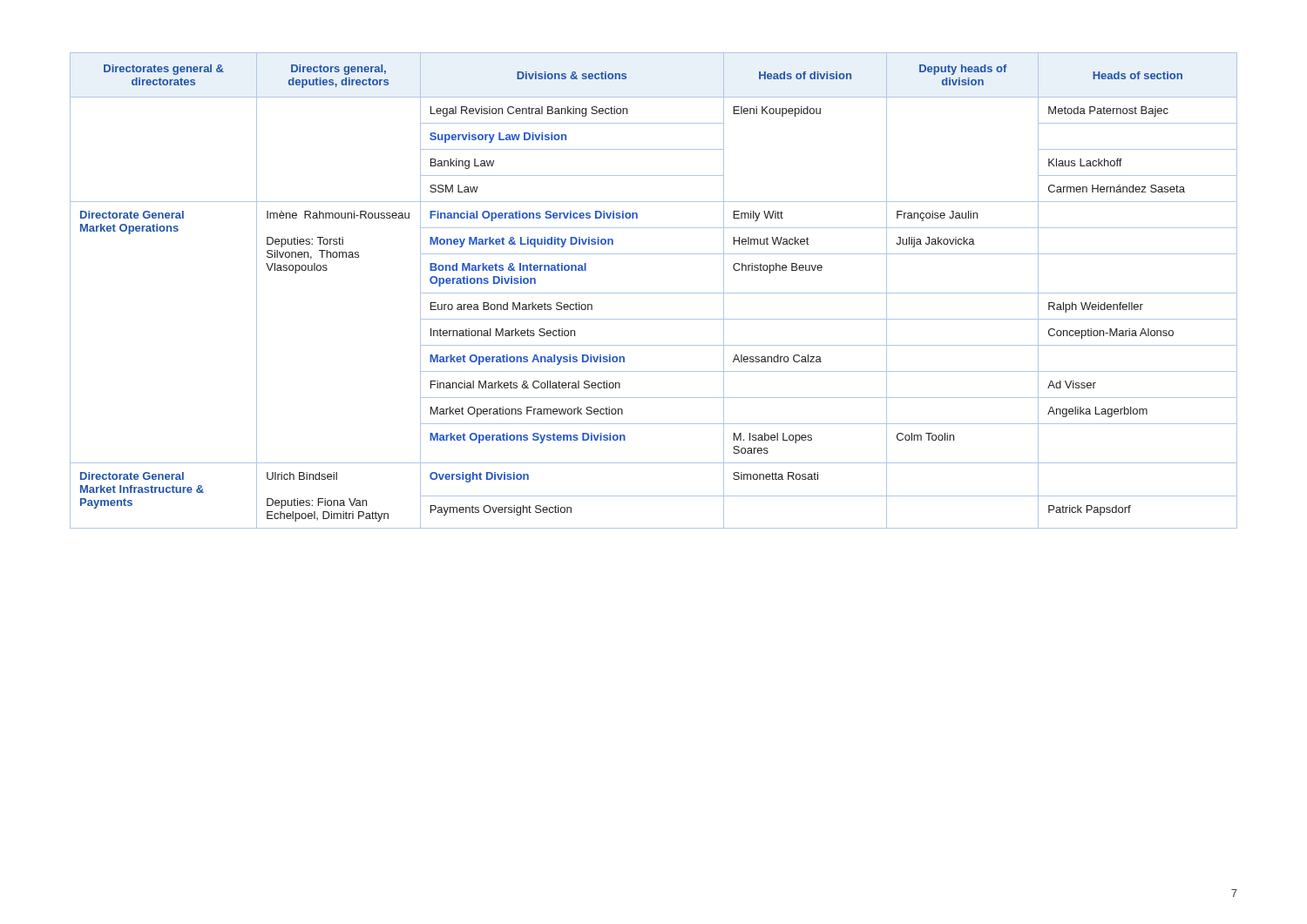Select the table that reads "Colm Toolin"
This screenshot has height=924, width=1307.
[654, 290]
